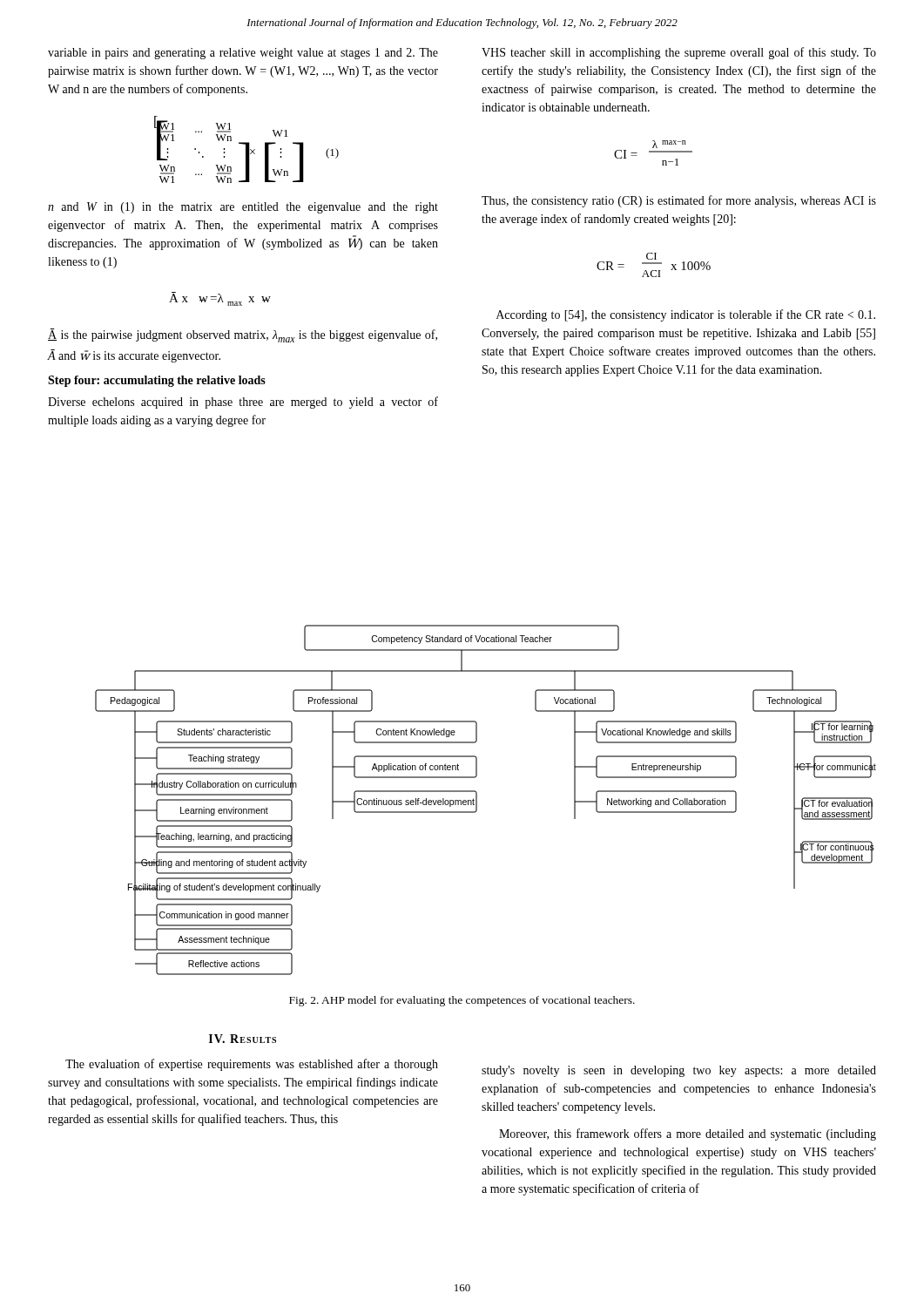Viewport: 924px width, 1307px height.
Task: Select the text block with the text "Diverse echelons acquired in phase three are merged"
Action: tap(243, 412)
